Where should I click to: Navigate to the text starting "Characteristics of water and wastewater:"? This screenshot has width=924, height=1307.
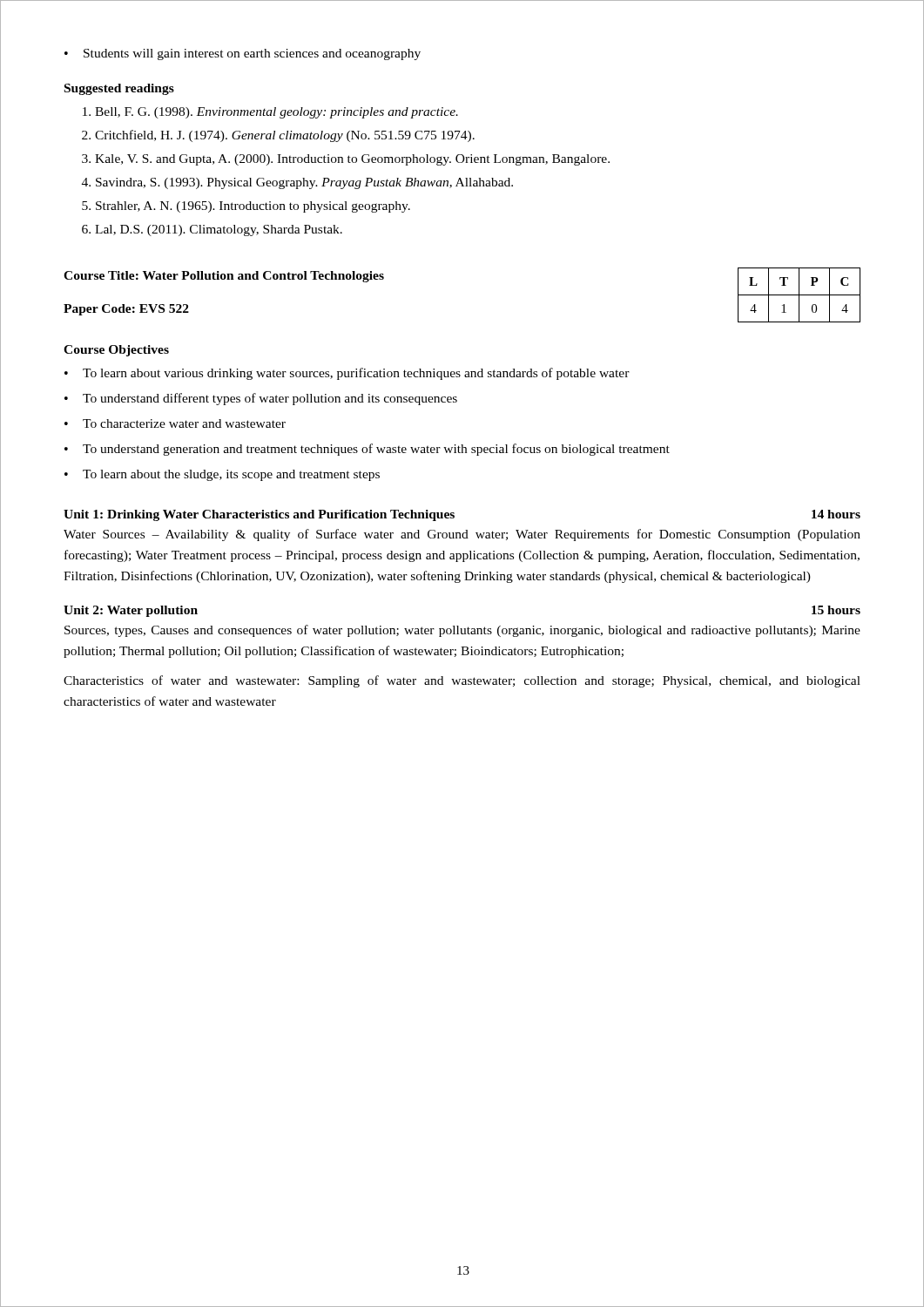(462, 691)
